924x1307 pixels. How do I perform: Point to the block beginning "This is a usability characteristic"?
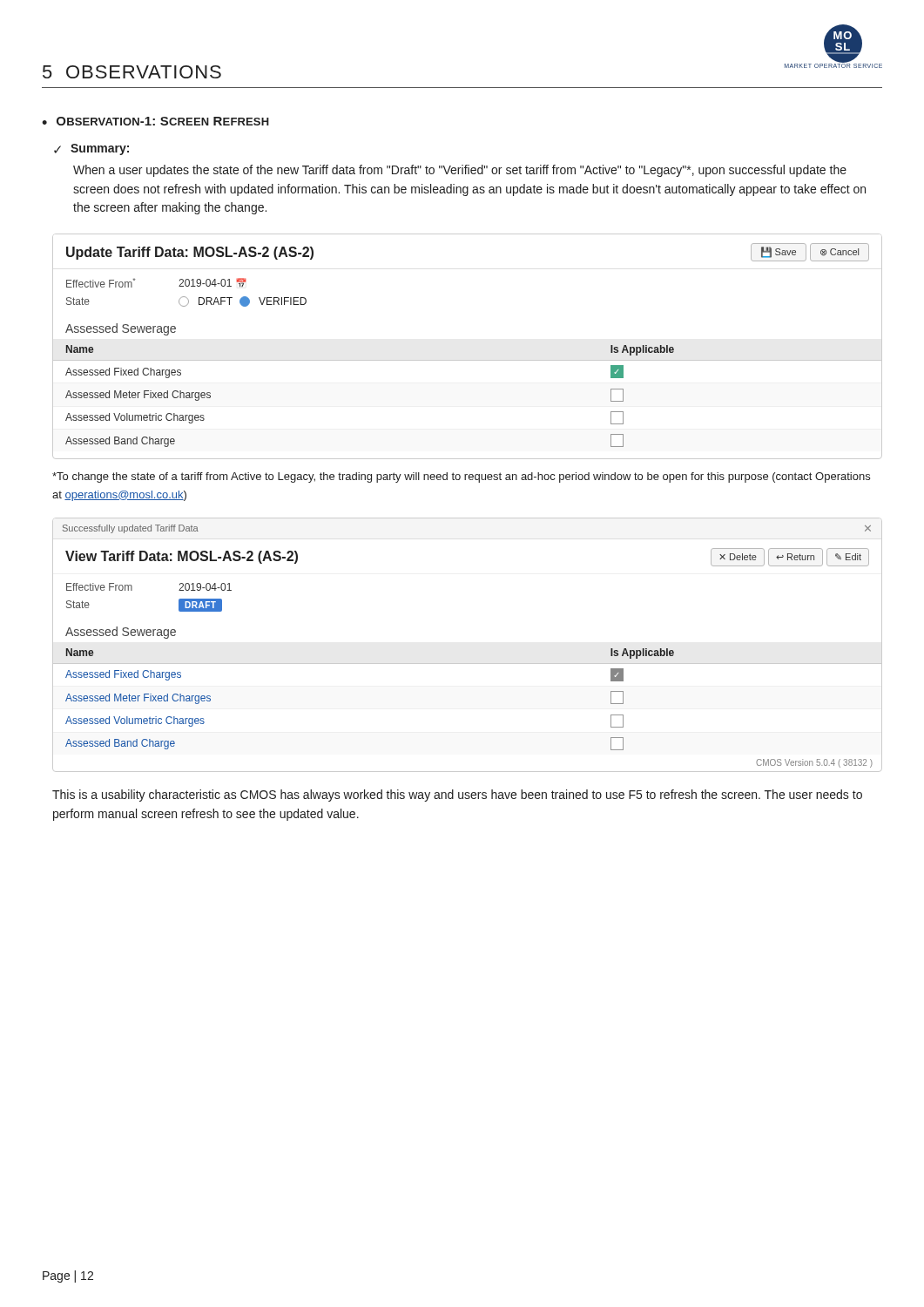pyautogui.click(x=457, y=804)
